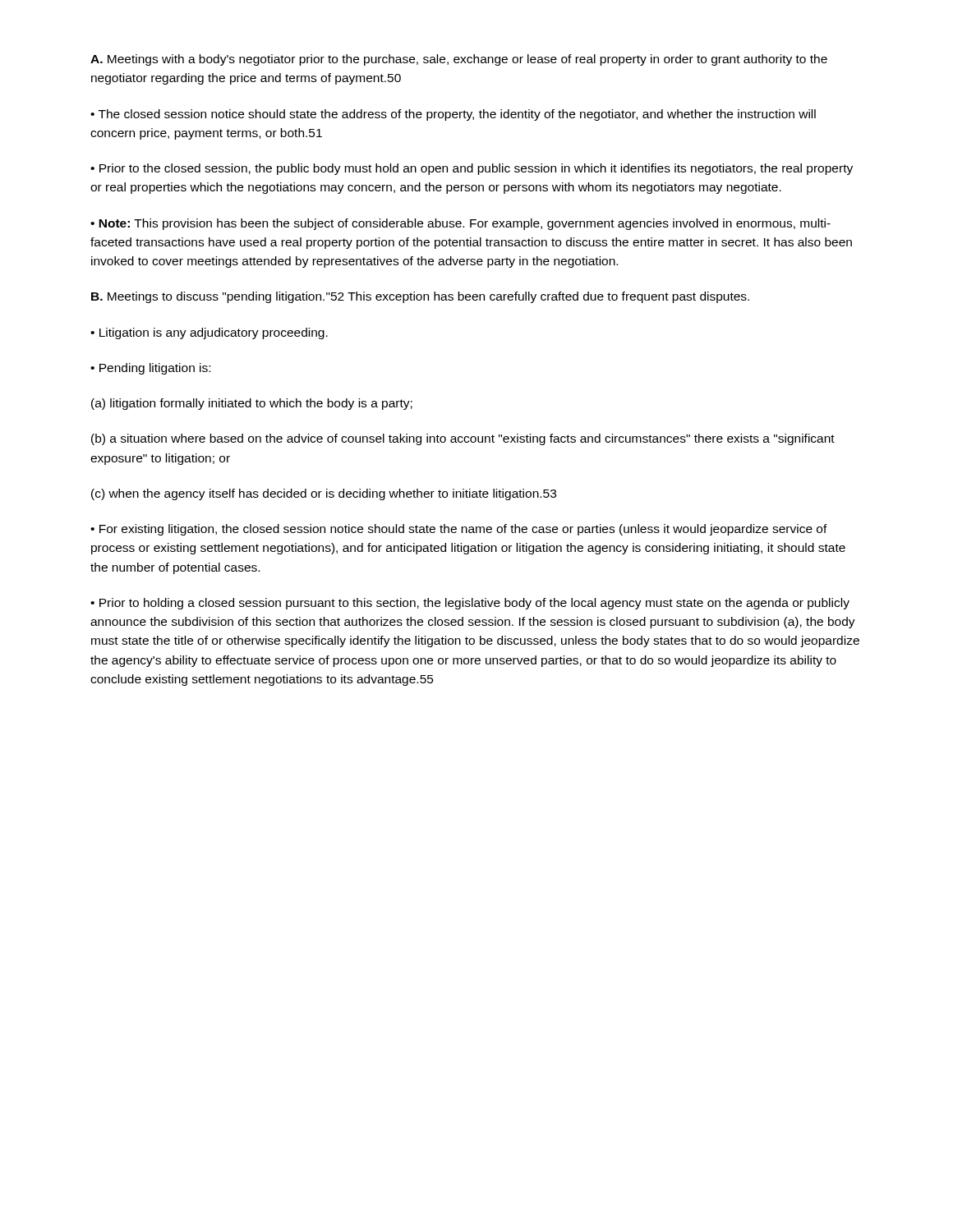Locate the region starting "B. Meetings to"
The image size is (953, 1232).
coord(420,296)
